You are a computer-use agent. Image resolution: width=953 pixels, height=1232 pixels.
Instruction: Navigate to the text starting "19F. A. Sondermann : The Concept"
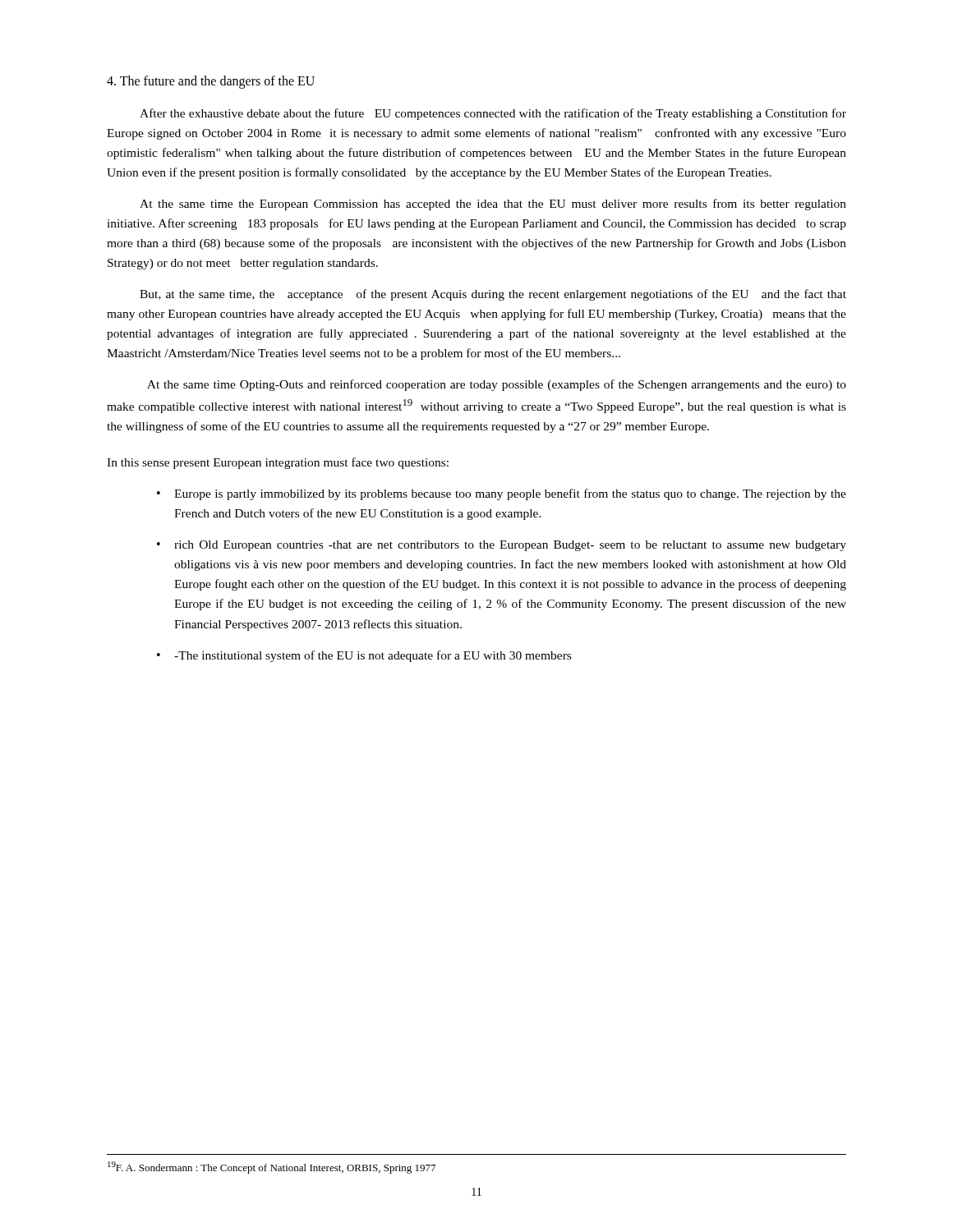[271, 1166]
